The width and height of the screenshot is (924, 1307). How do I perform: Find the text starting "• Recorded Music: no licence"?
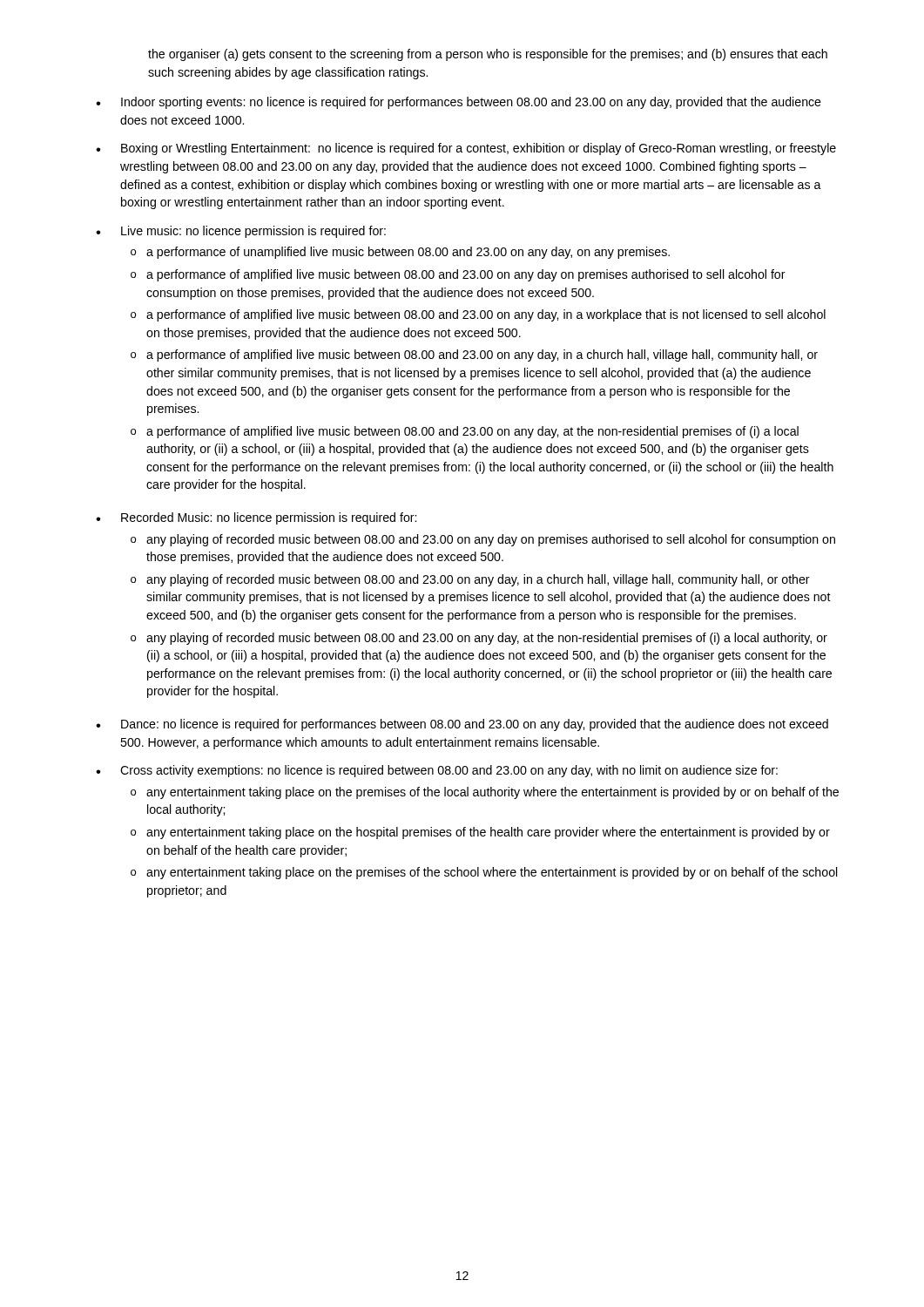pos(469,607)
